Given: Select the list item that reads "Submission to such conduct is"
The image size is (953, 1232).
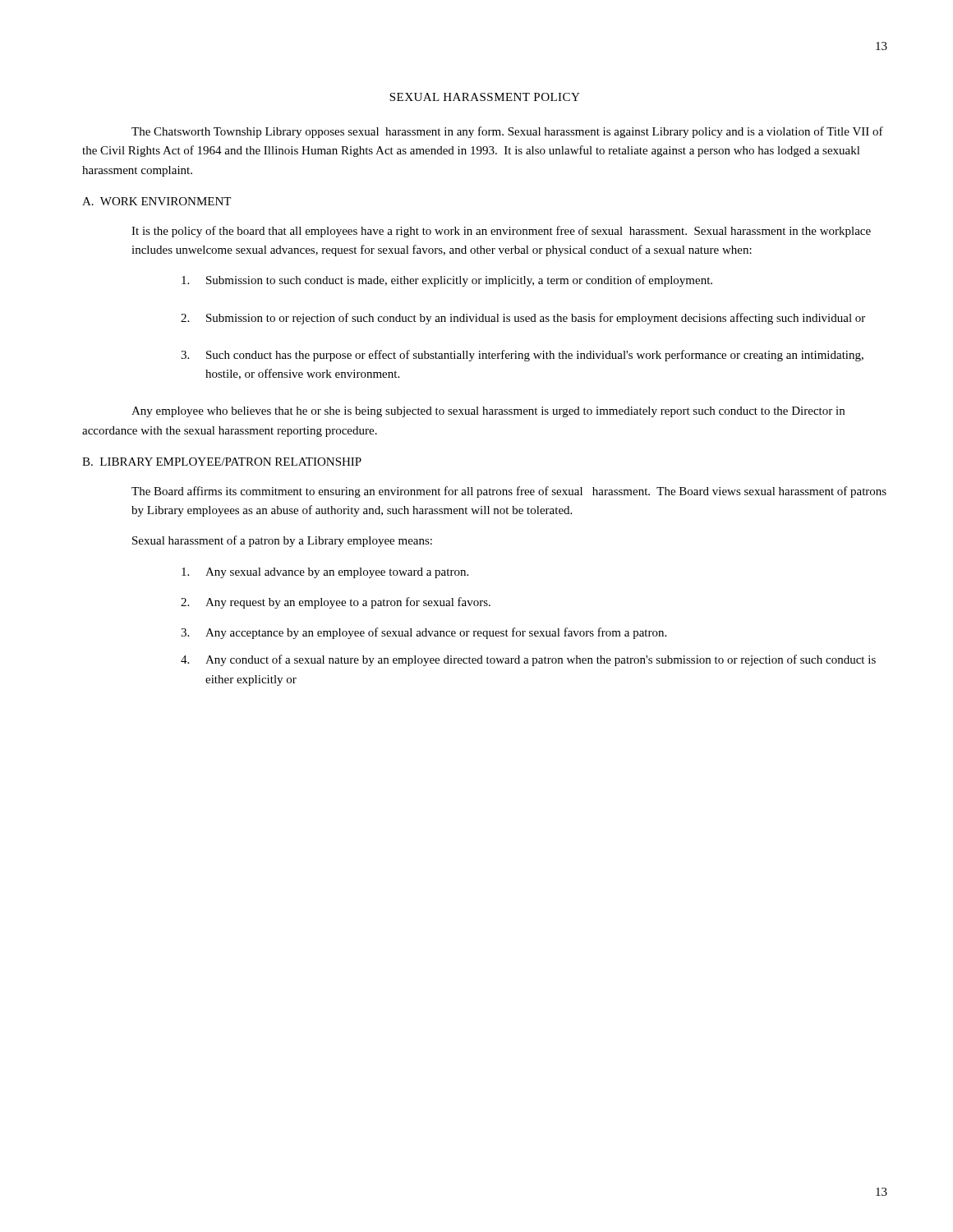Looking at the screenshot, I should 534,281.
